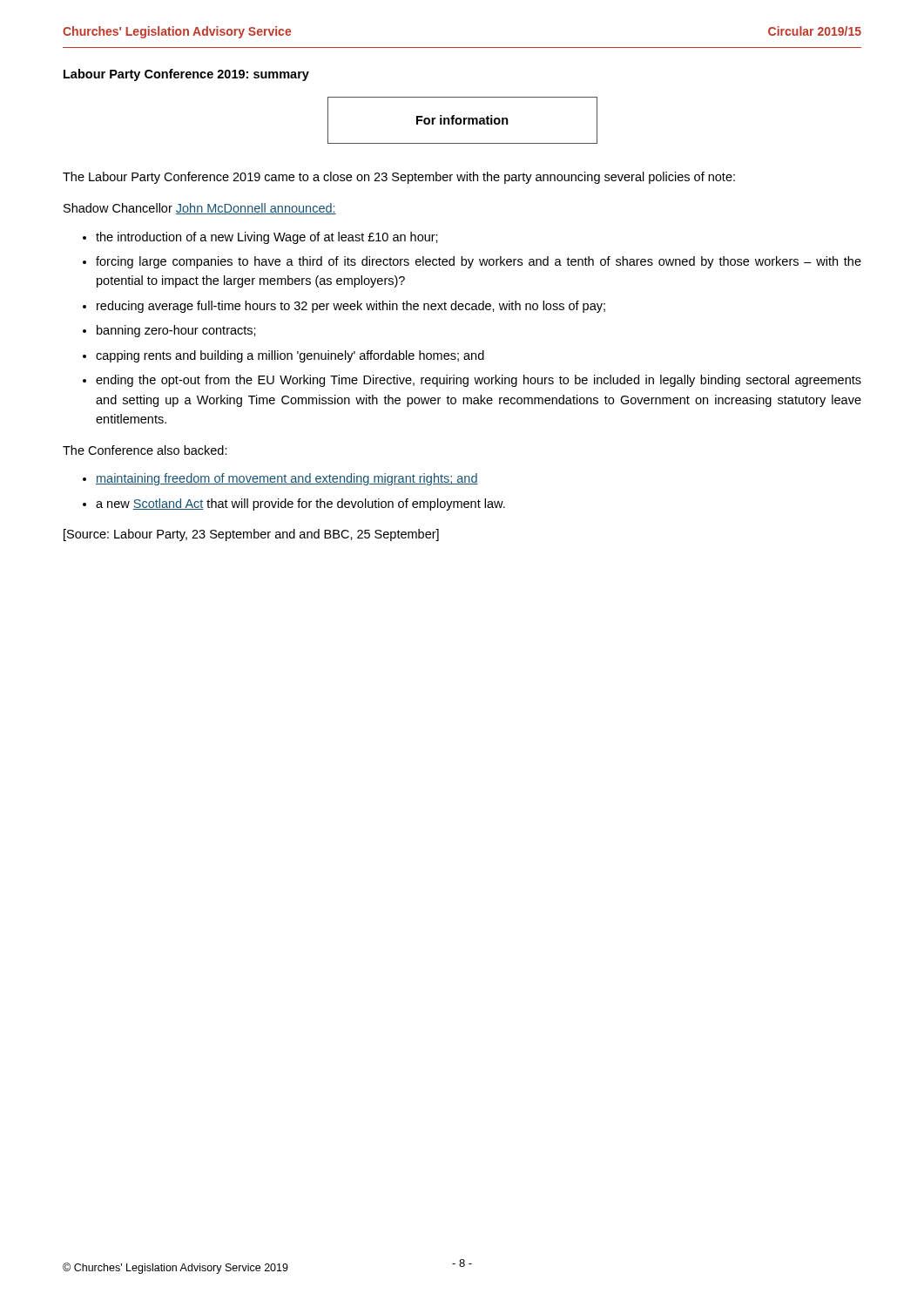Viewport: 924px width, 1307px height.
Task: Select the text block starting "capping rents and"
Action: click(x=290, y=355)
